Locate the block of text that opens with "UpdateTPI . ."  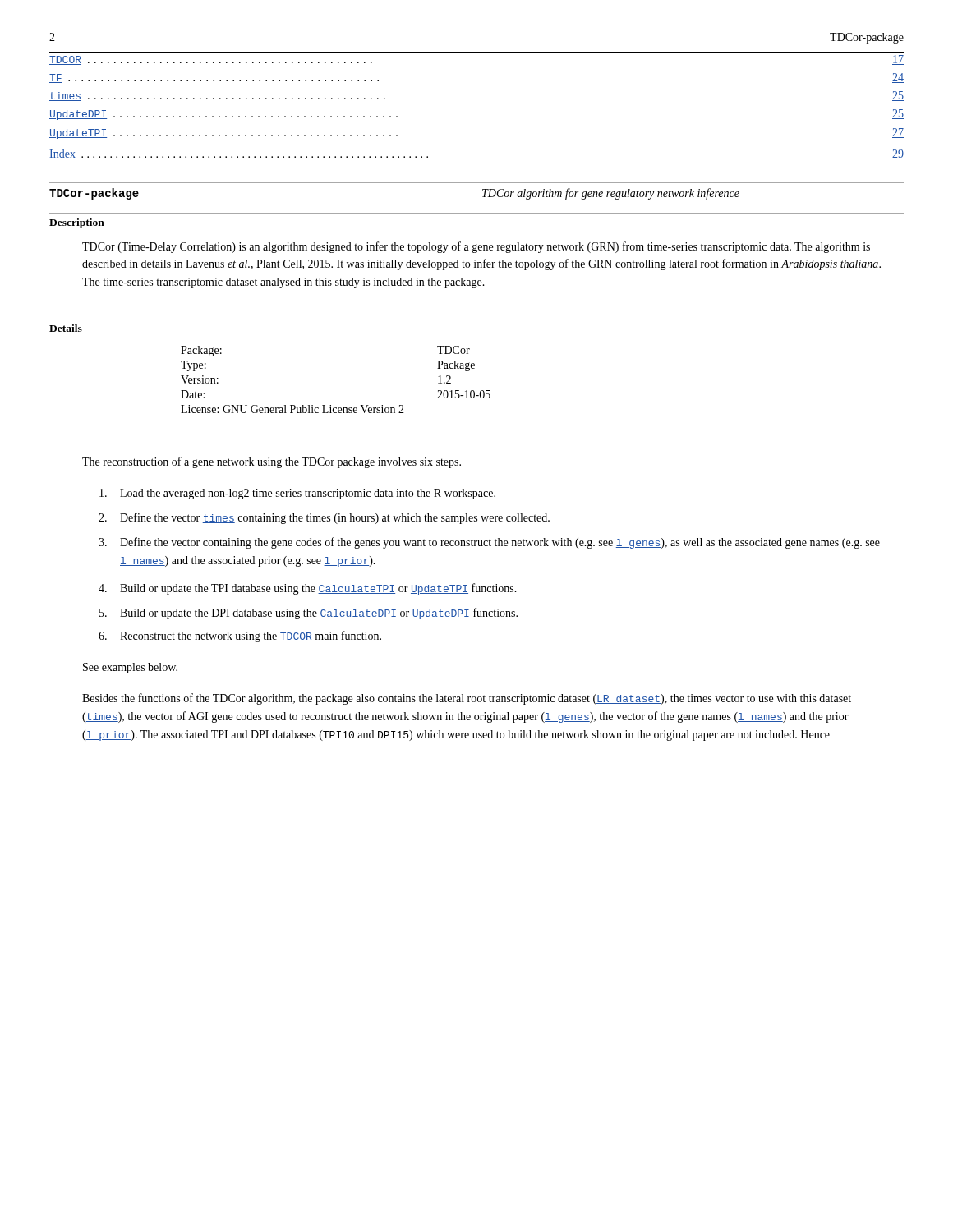coord(83,133)
